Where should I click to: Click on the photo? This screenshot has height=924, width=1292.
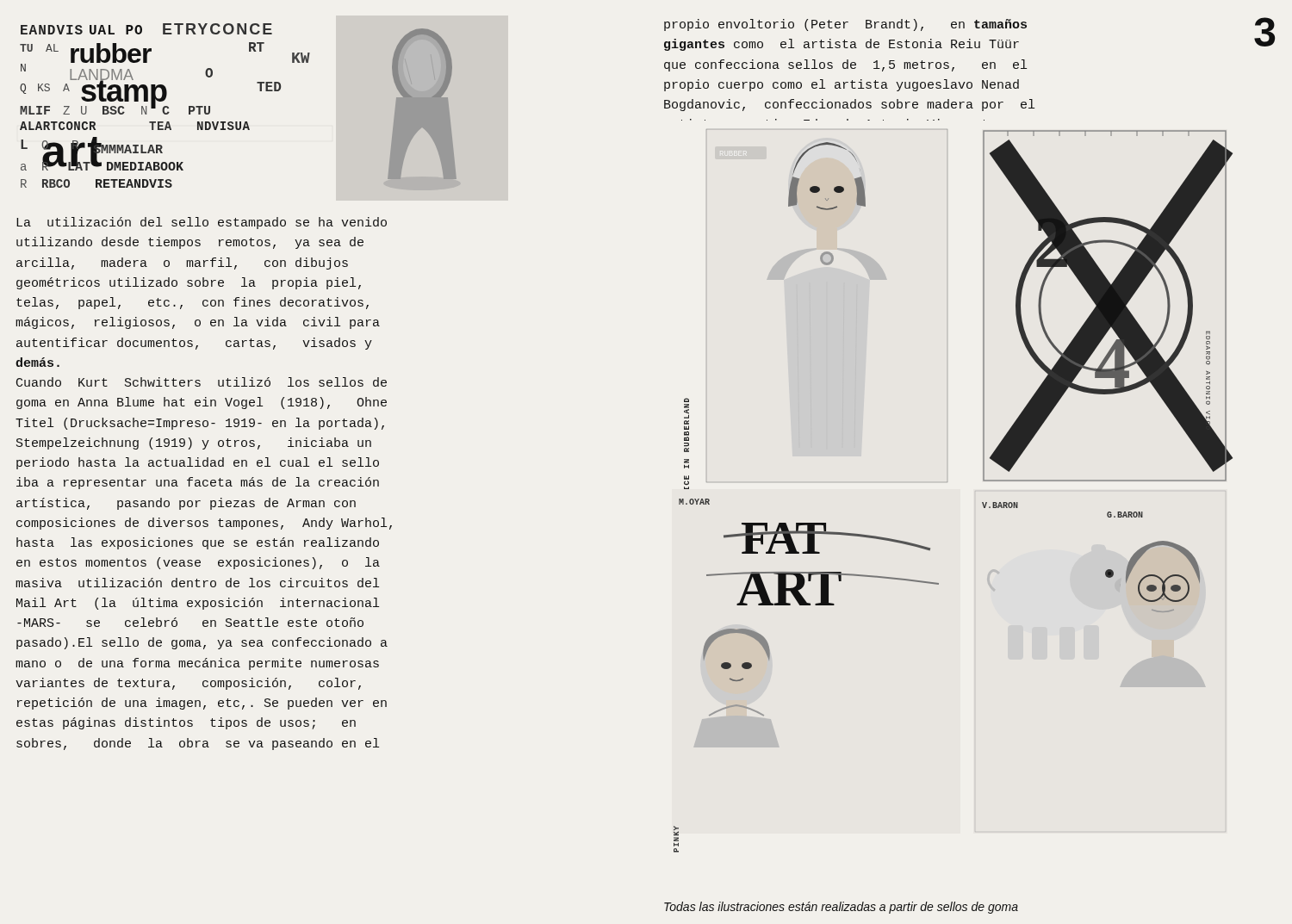click(x=422, y=108)
